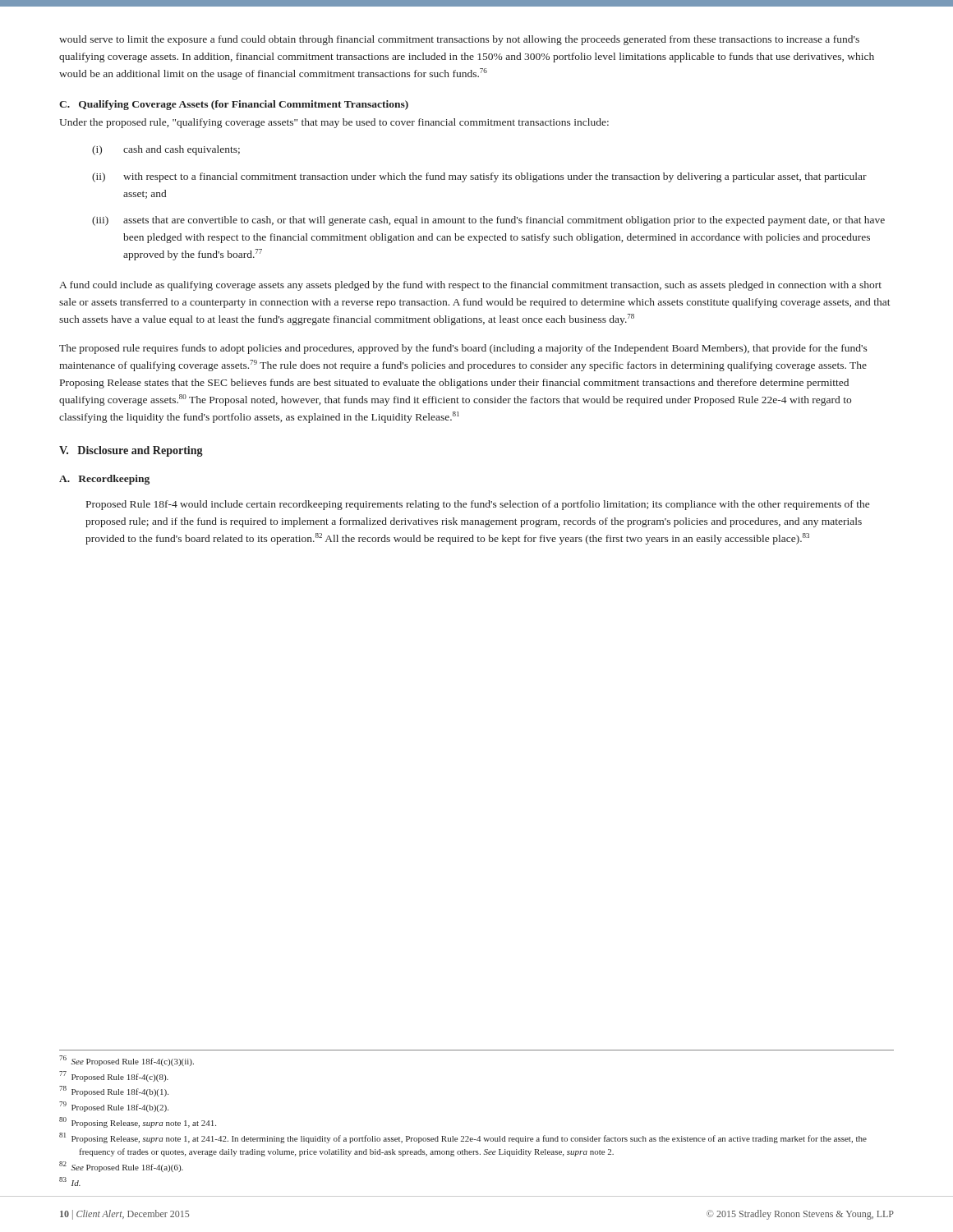The width and height of the screenshot is (953, 1232).
Task: Point to the block beginning "80 Proposing Release, supra"
Action: [x=138, y=1123]
